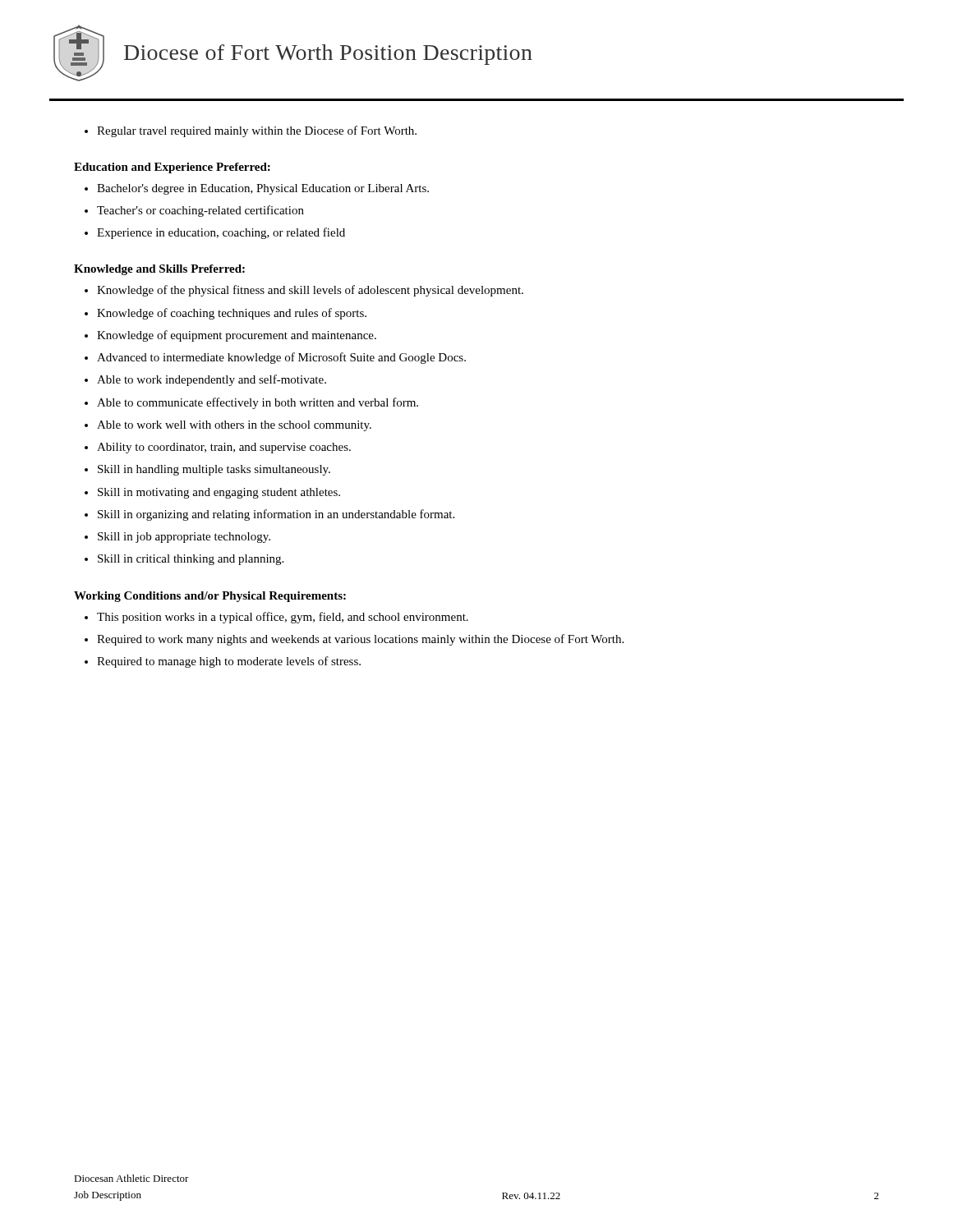Point to "Teacher's or coaching-related certification"

pyautogui.click(x=200, y=210)
